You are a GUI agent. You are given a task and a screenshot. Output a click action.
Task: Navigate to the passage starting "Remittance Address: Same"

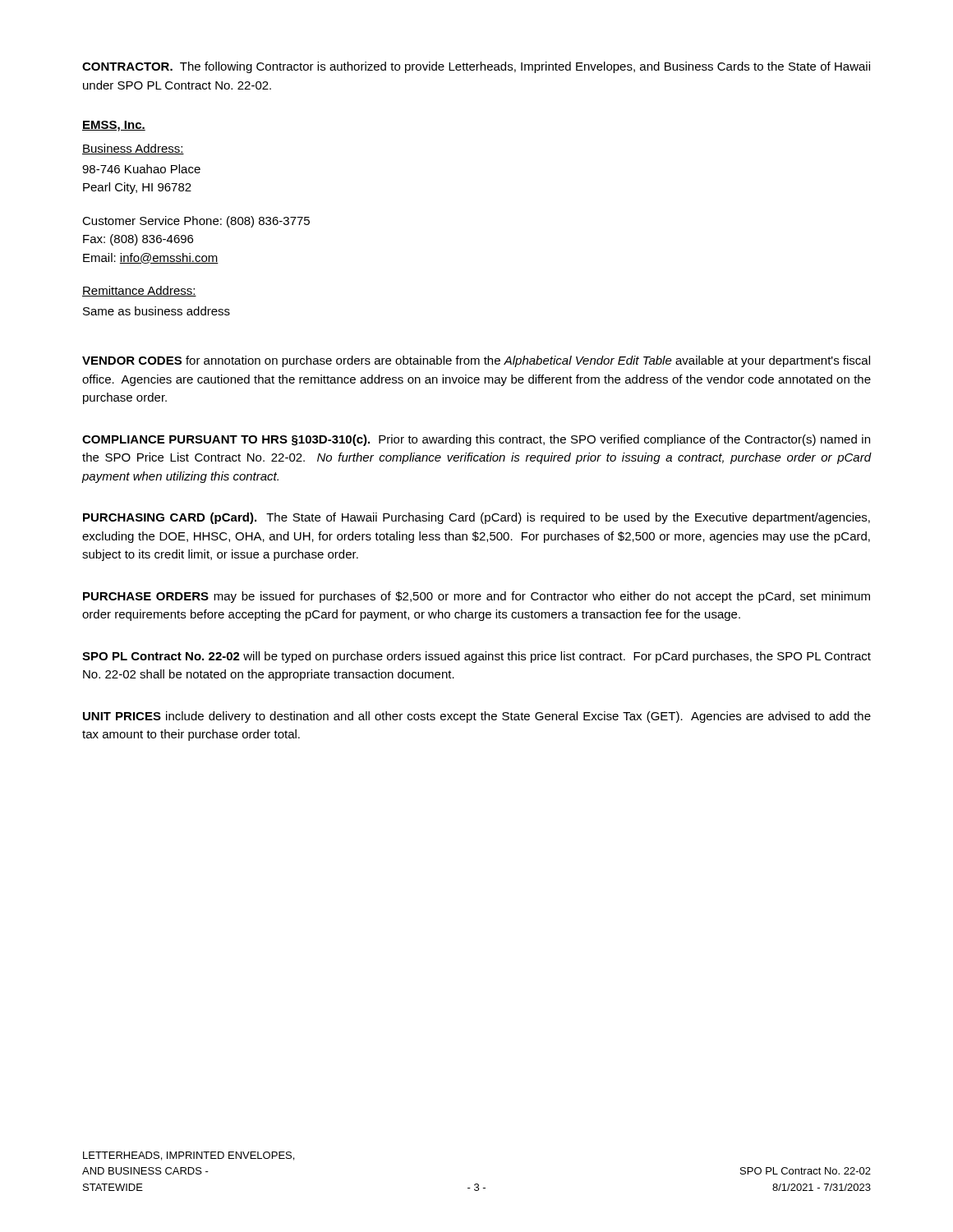(x=139, y=291)
